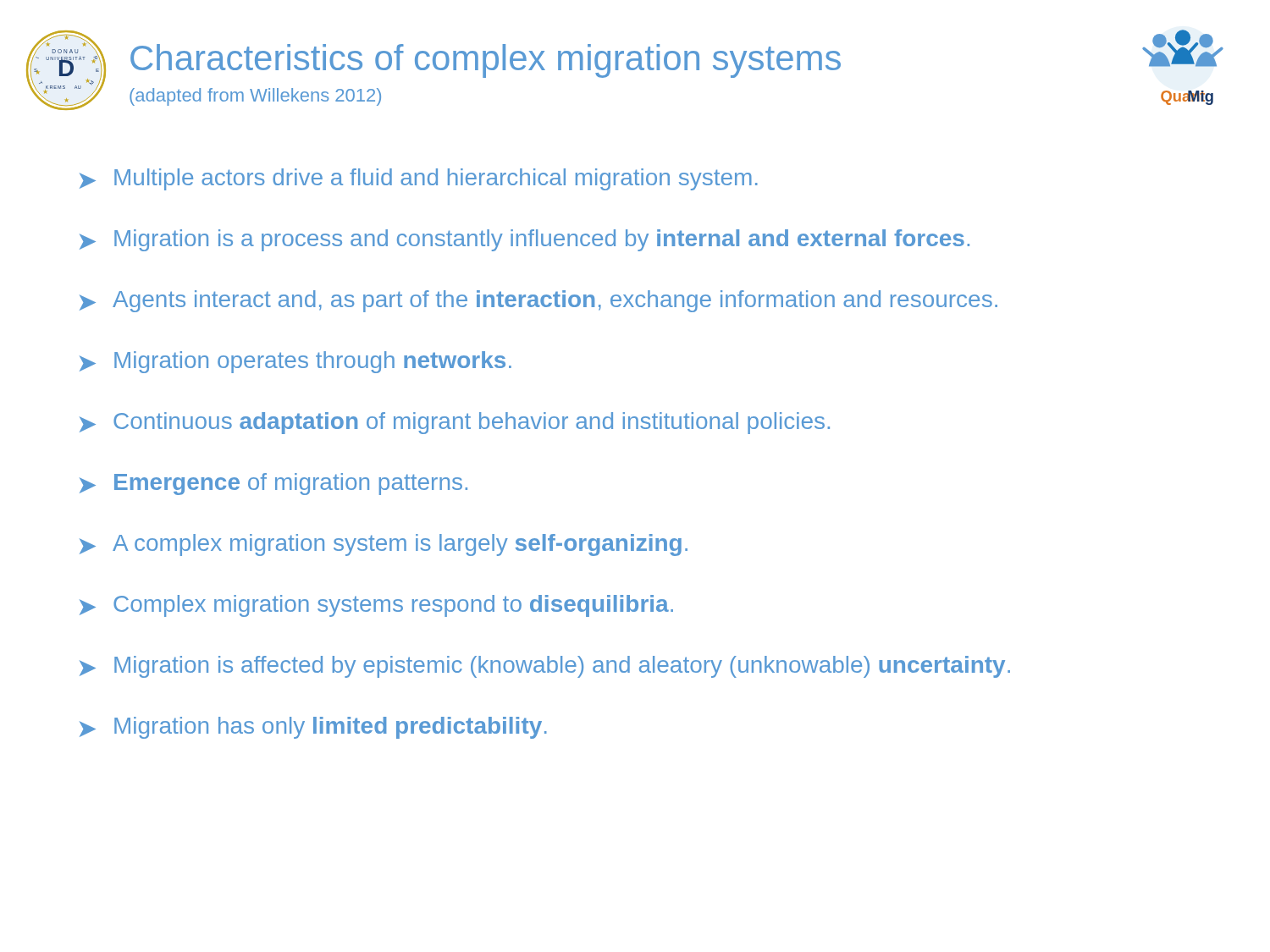Navigate to the block starting "➤ Migration operates through"
This screenshot has height=952, width=1270.
click(x=295, y=362)
